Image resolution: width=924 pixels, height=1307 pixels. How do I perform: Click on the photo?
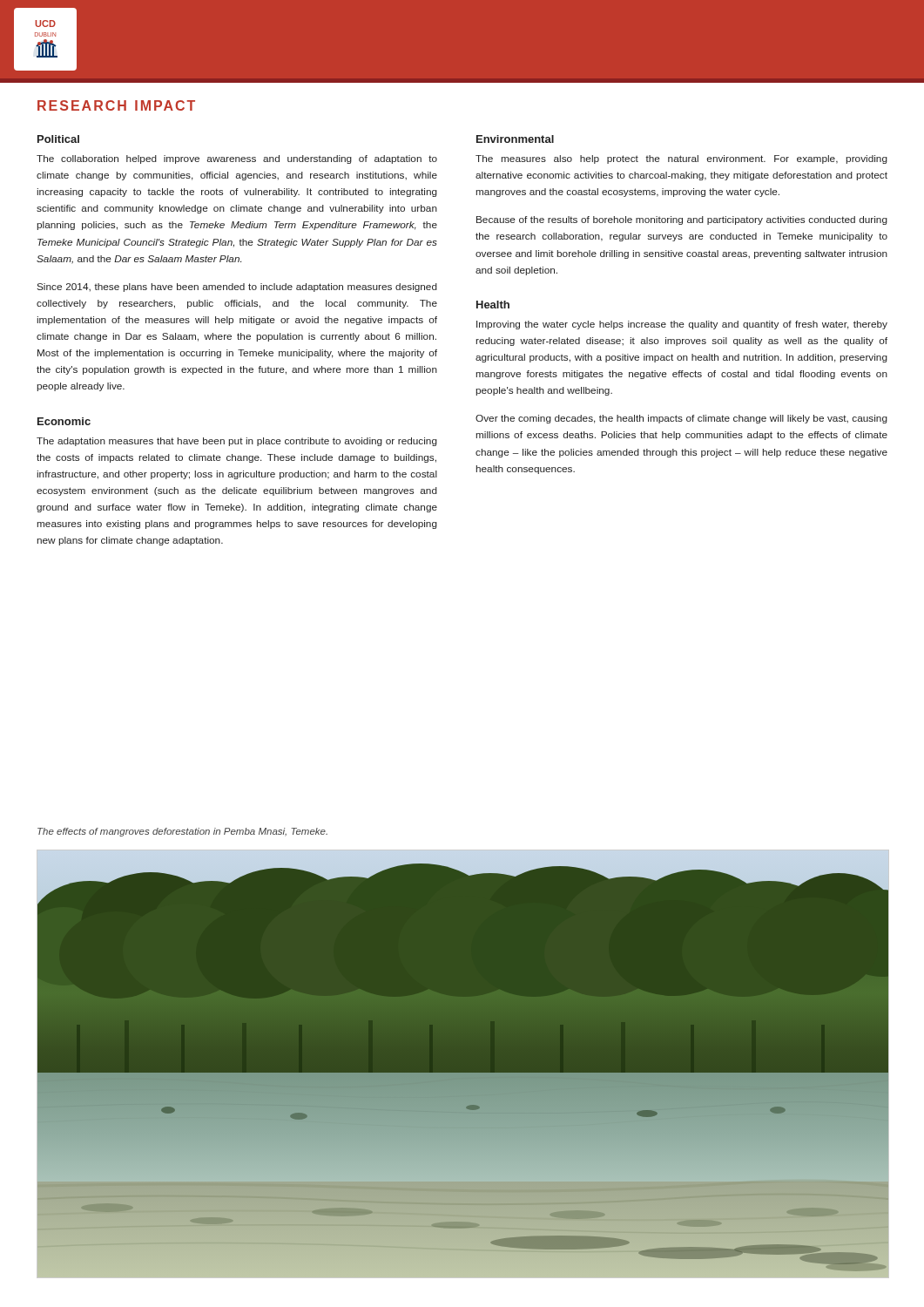click(463, 1064)
